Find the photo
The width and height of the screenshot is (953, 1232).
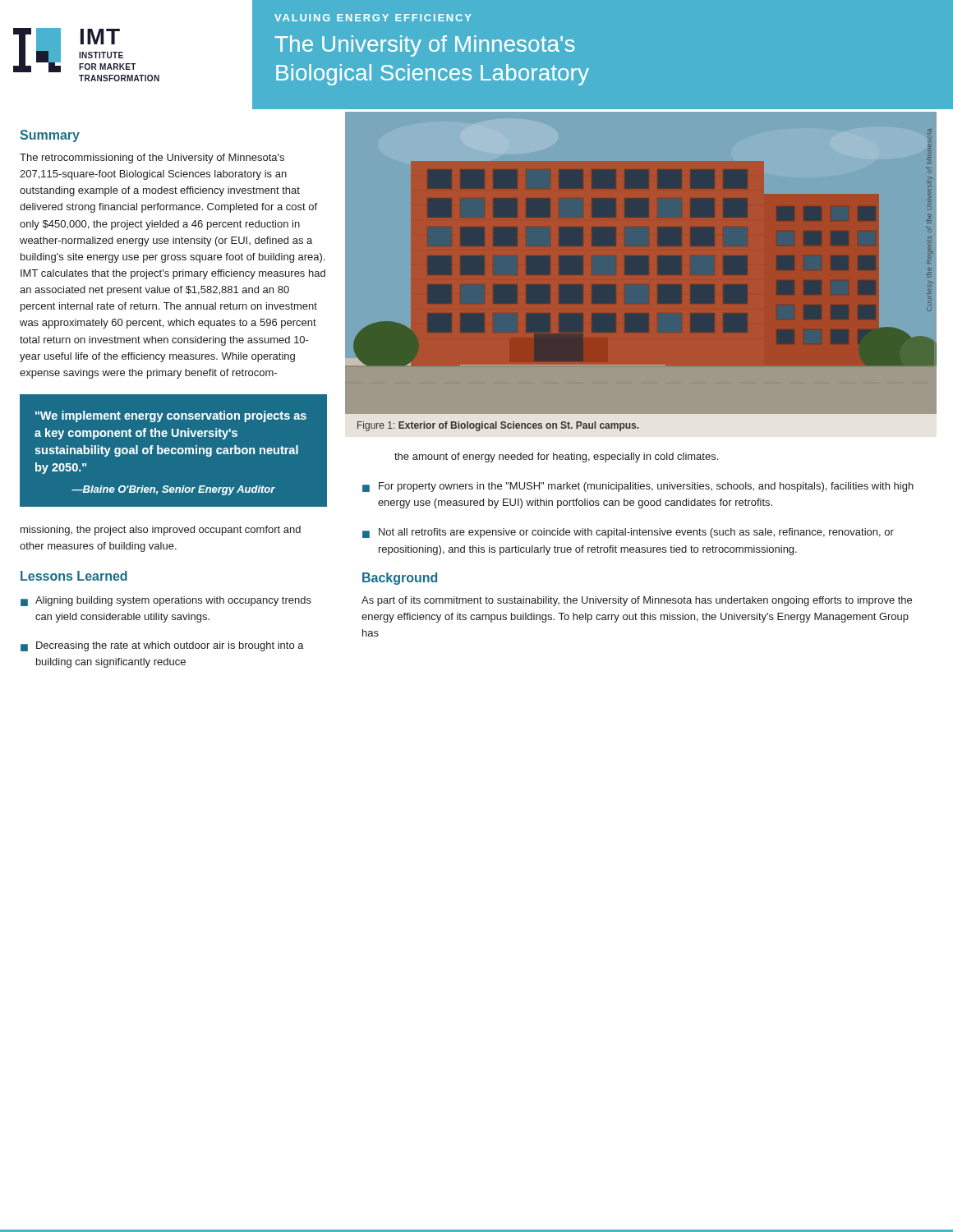click(x=641, y=263)
